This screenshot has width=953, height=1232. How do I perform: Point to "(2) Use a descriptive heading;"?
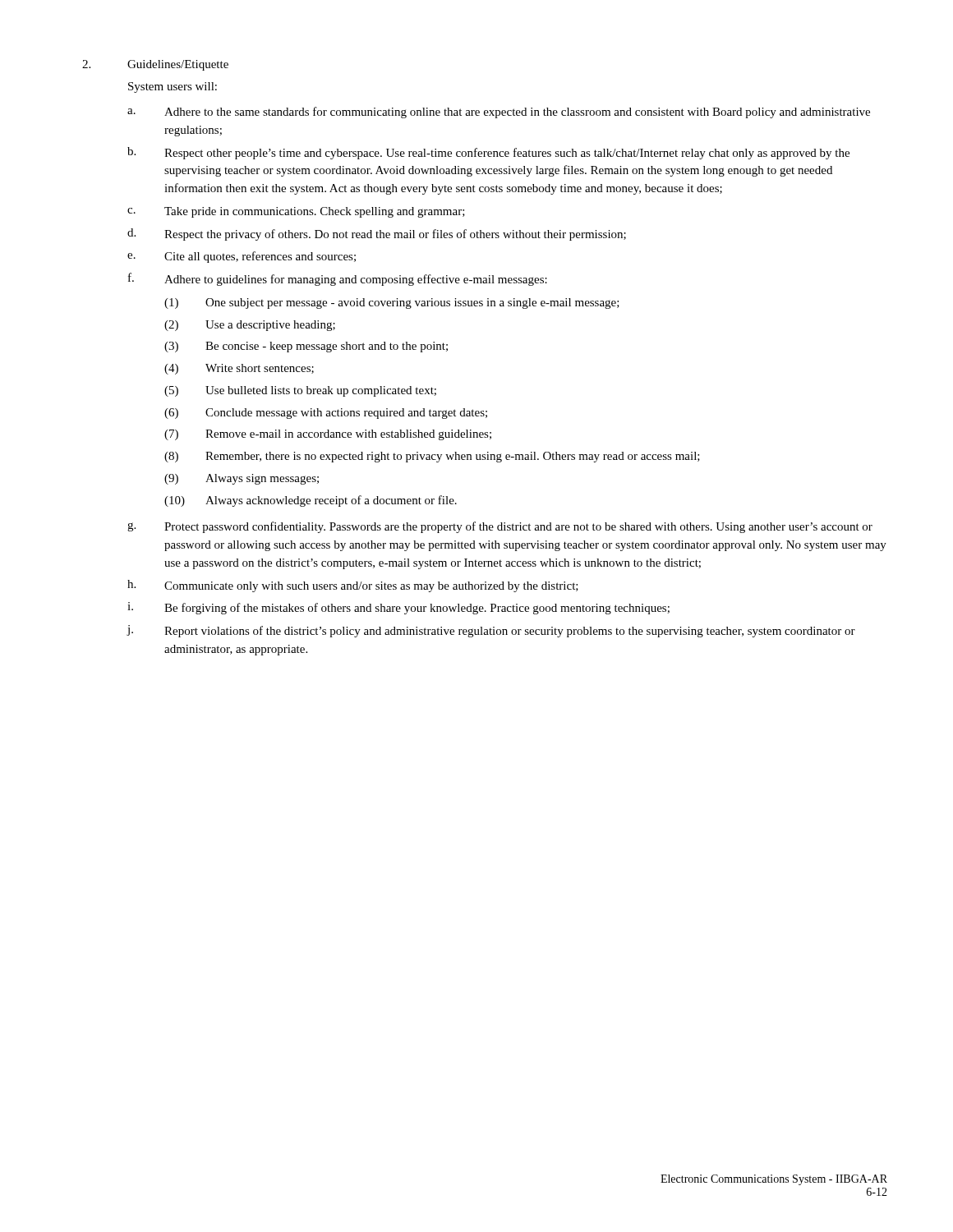click(x=250, y=325)
